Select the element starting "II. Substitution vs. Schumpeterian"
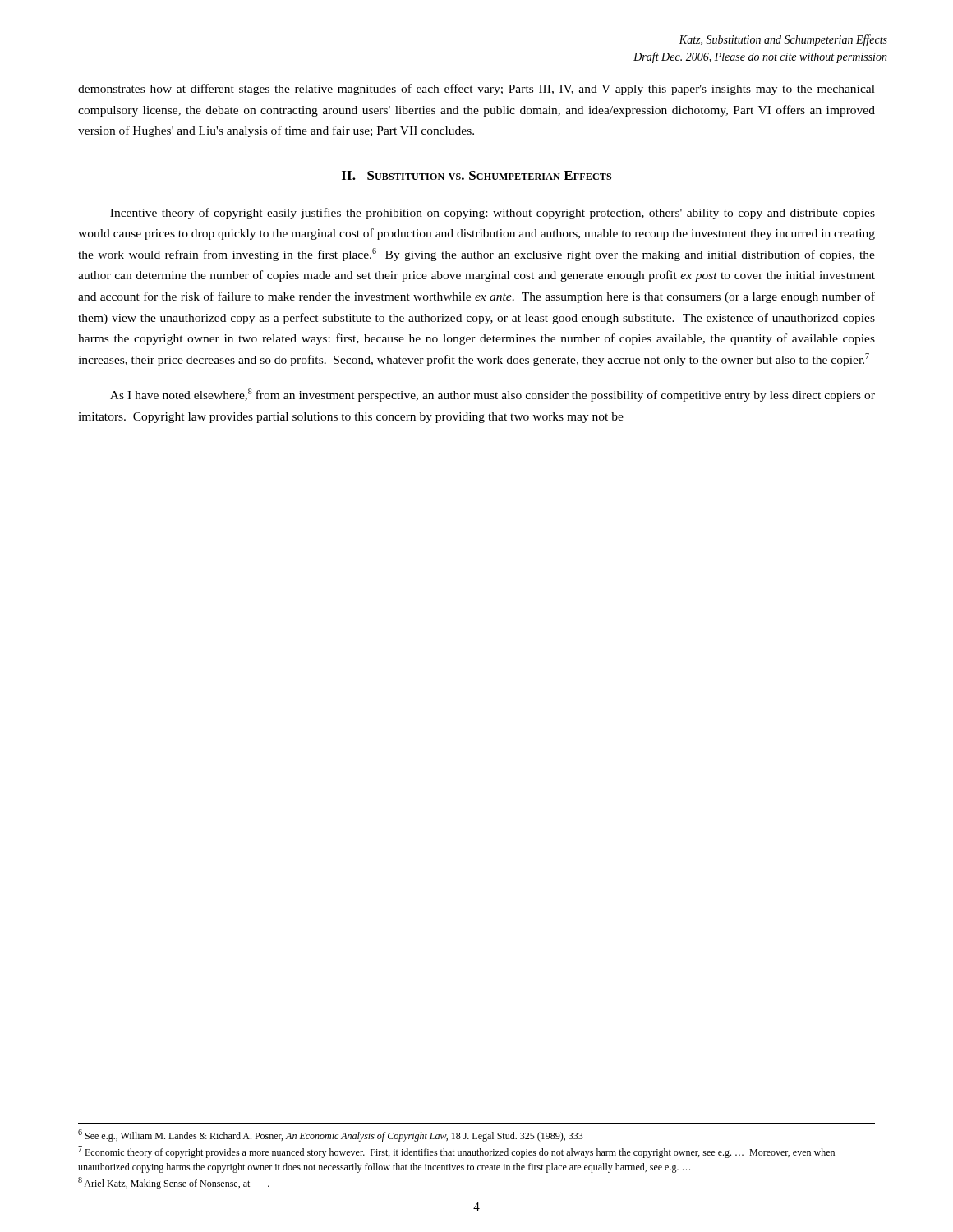This screenshot has width=953, height=1232. tap(476, 175)
